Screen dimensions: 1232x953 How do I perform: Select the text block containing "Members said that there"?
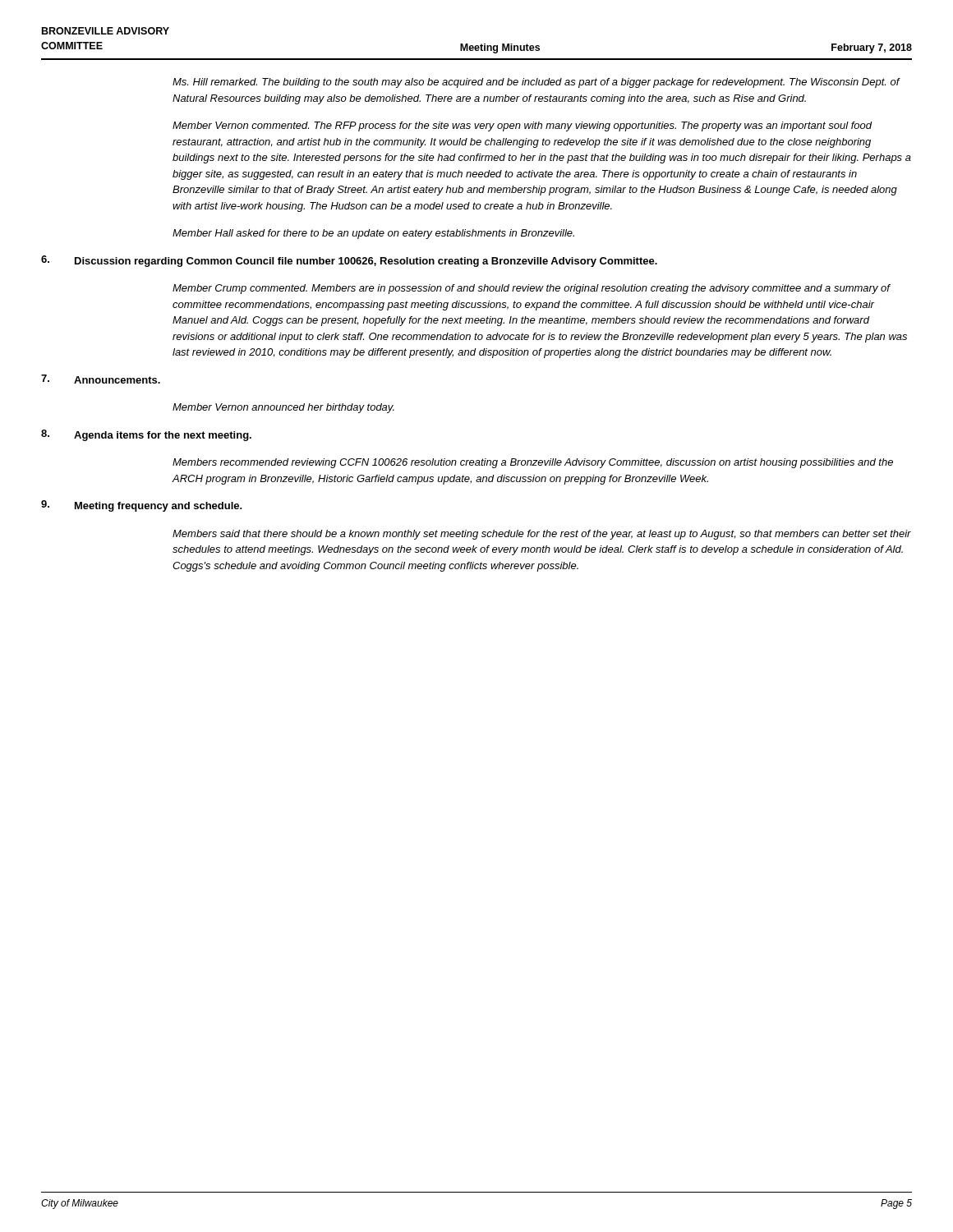click(x=542, y=549)
